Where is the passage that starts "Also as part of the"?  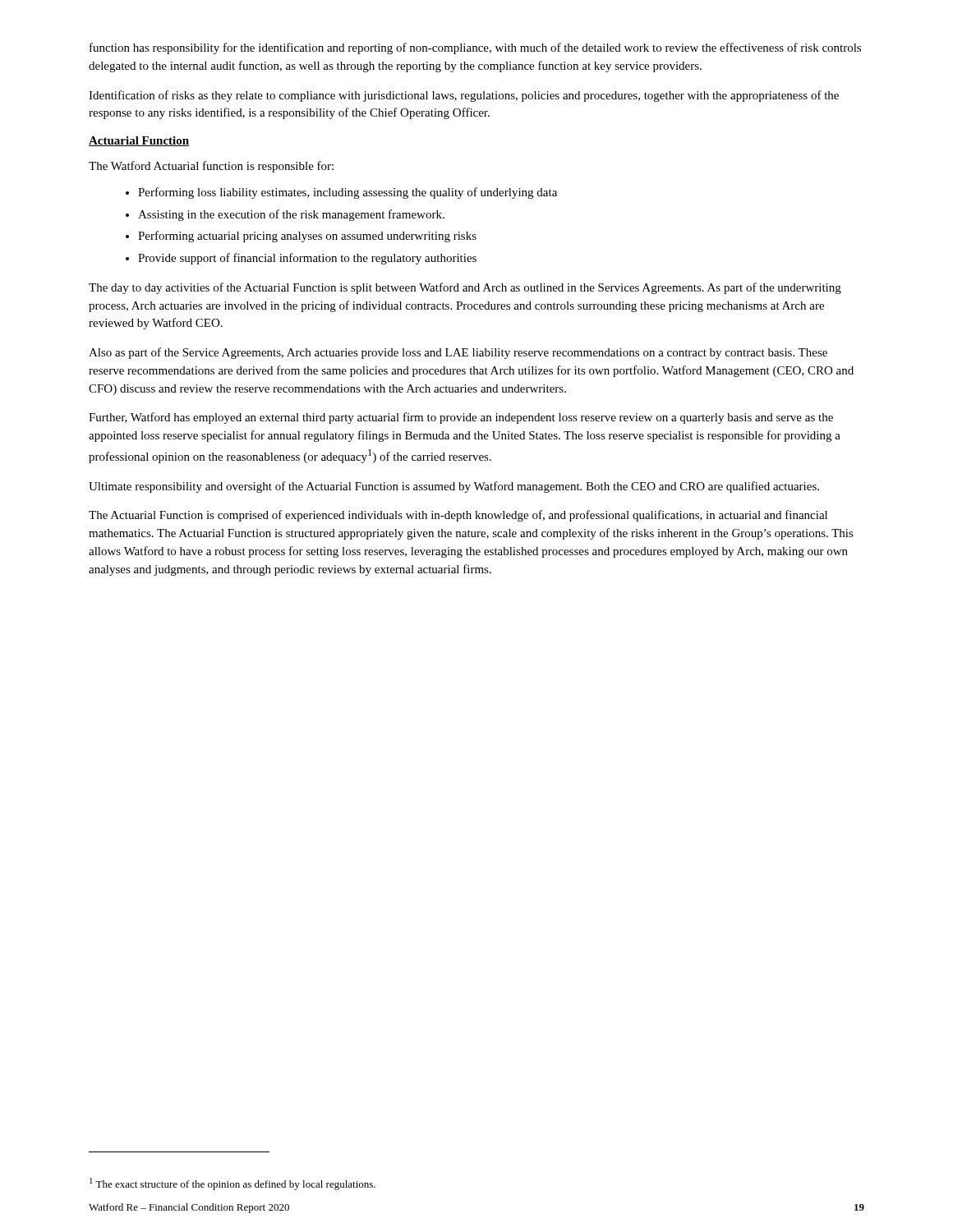point(471,370)
